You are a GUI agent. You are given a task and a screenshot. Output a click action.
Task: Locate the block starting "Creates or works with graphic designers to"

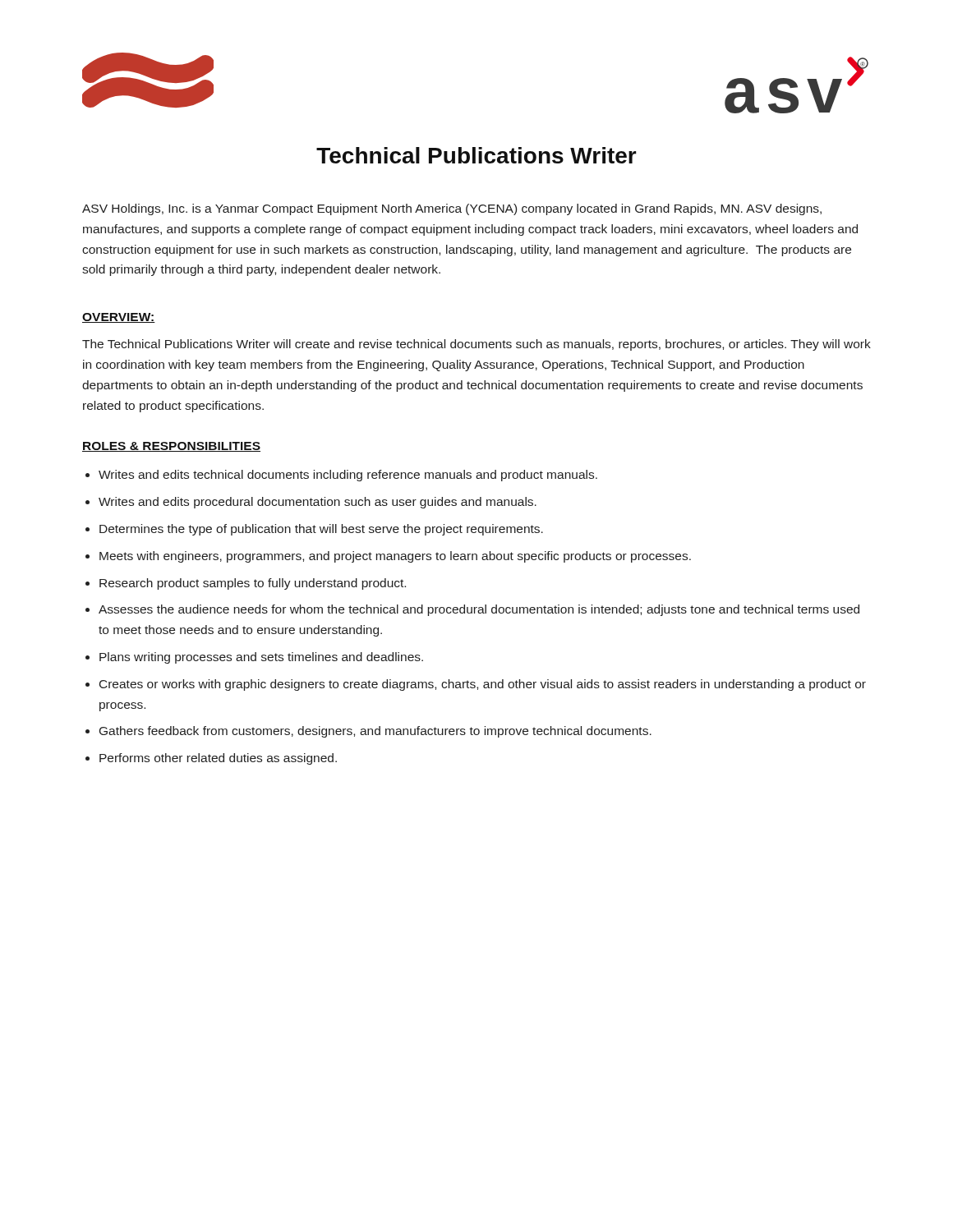(x=482, y=694)
